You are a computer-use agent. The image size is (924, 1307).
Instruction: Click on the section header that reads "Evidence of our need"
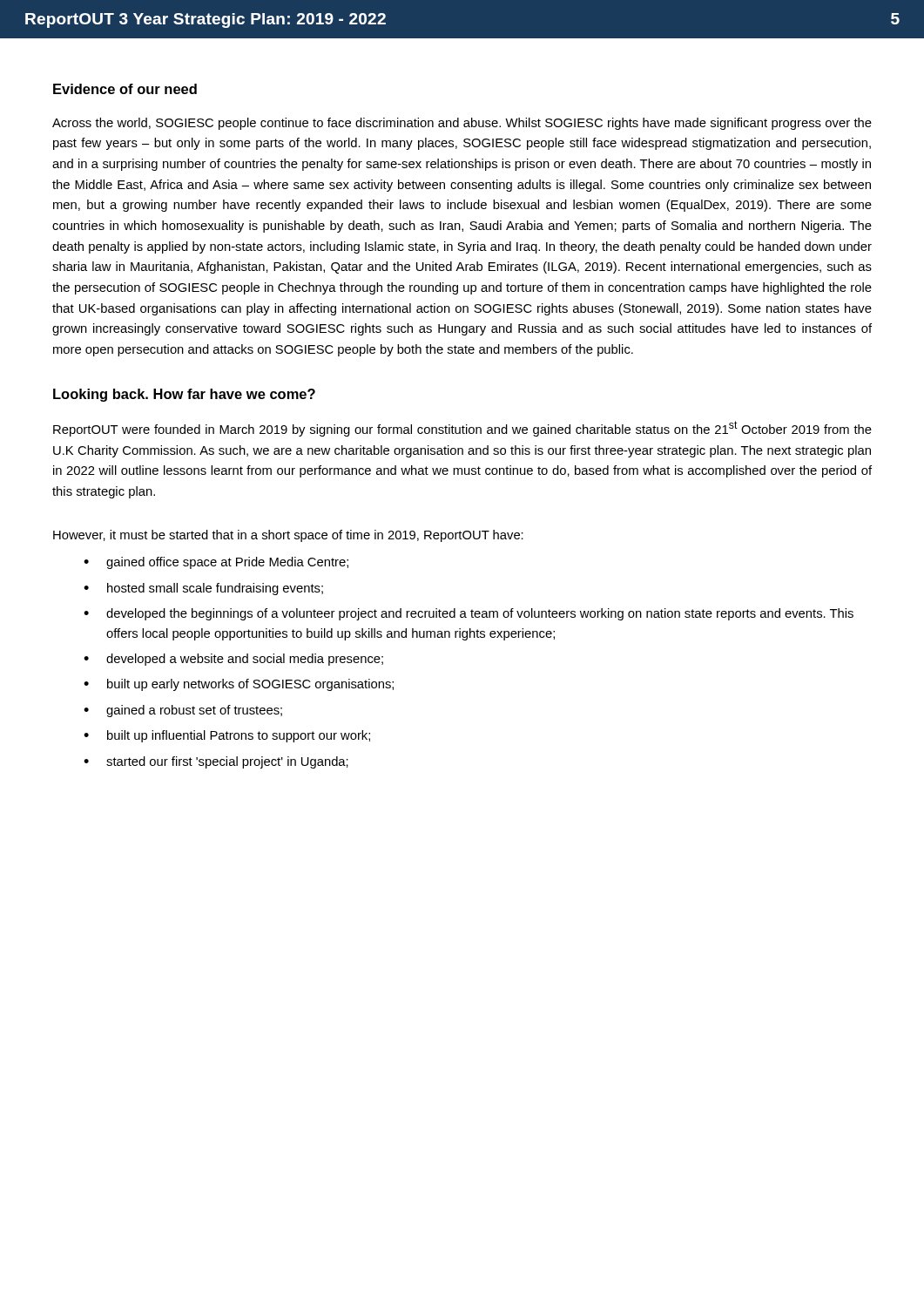pyautogui.click(x=125, y=89)
